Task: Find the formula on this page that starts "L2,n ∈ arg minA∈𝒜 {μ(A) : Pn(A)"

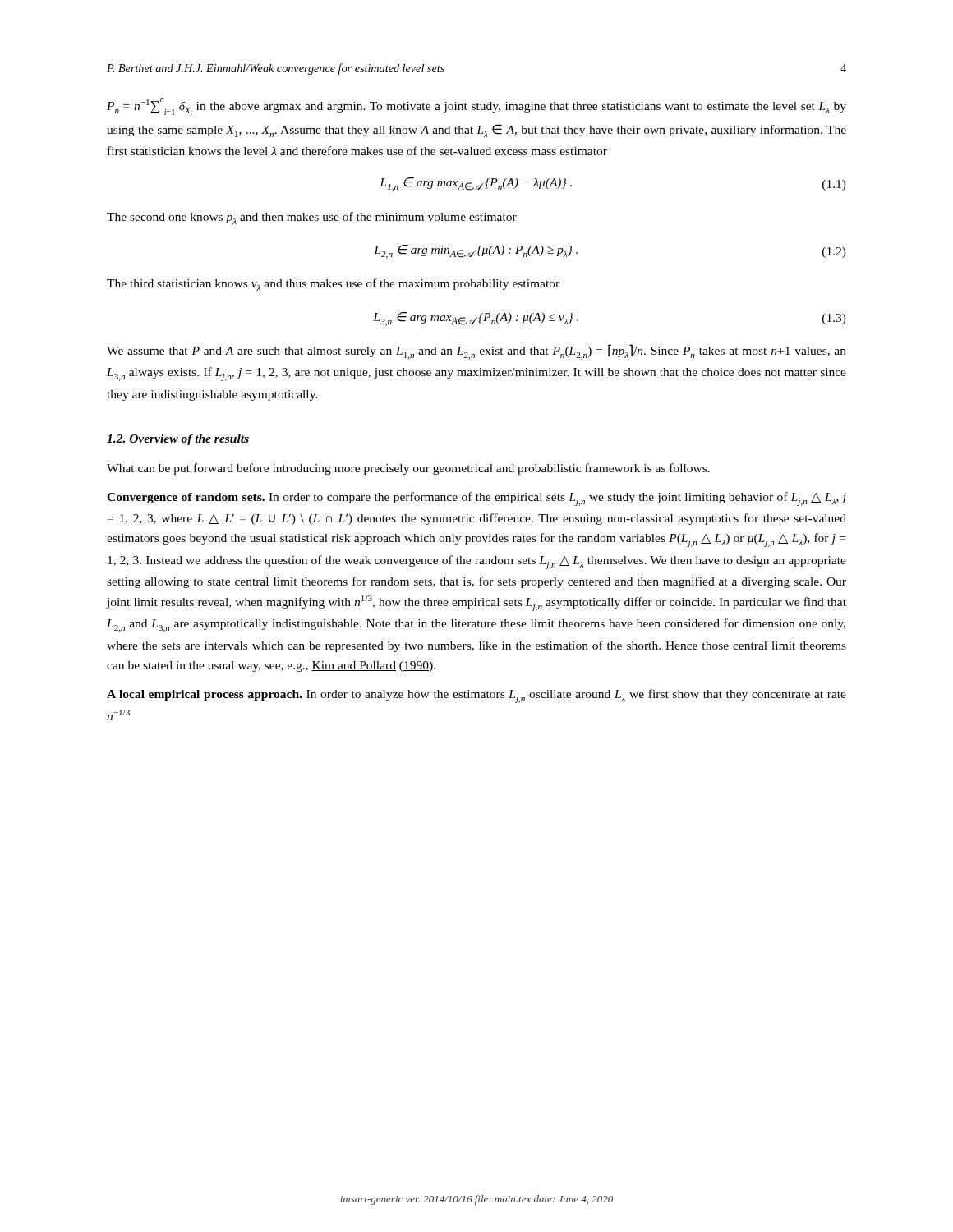Action: (x=464, y=251)
